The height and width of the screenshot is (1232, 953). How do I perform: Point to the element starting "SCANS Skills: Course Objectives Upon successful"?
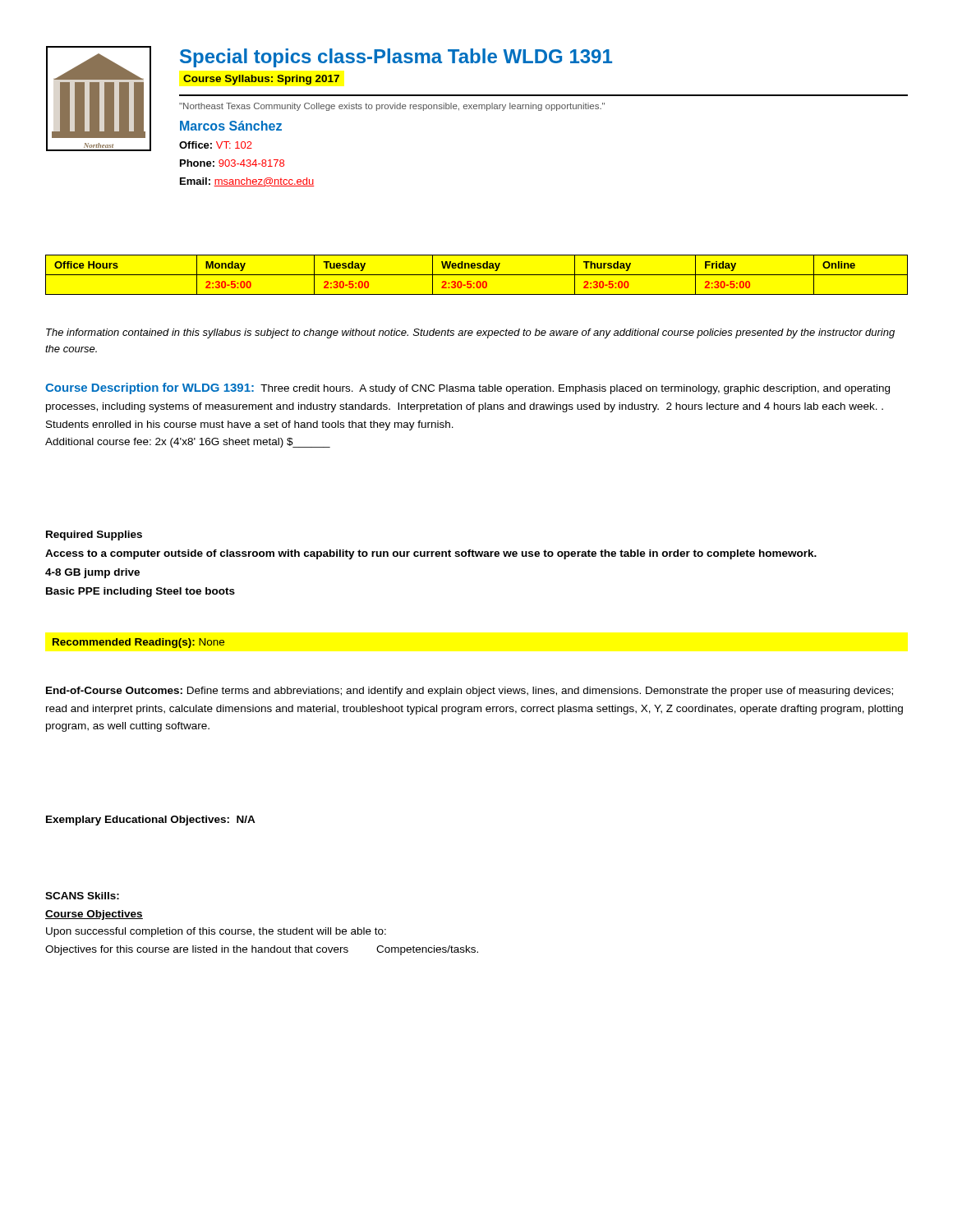[262, 922]
